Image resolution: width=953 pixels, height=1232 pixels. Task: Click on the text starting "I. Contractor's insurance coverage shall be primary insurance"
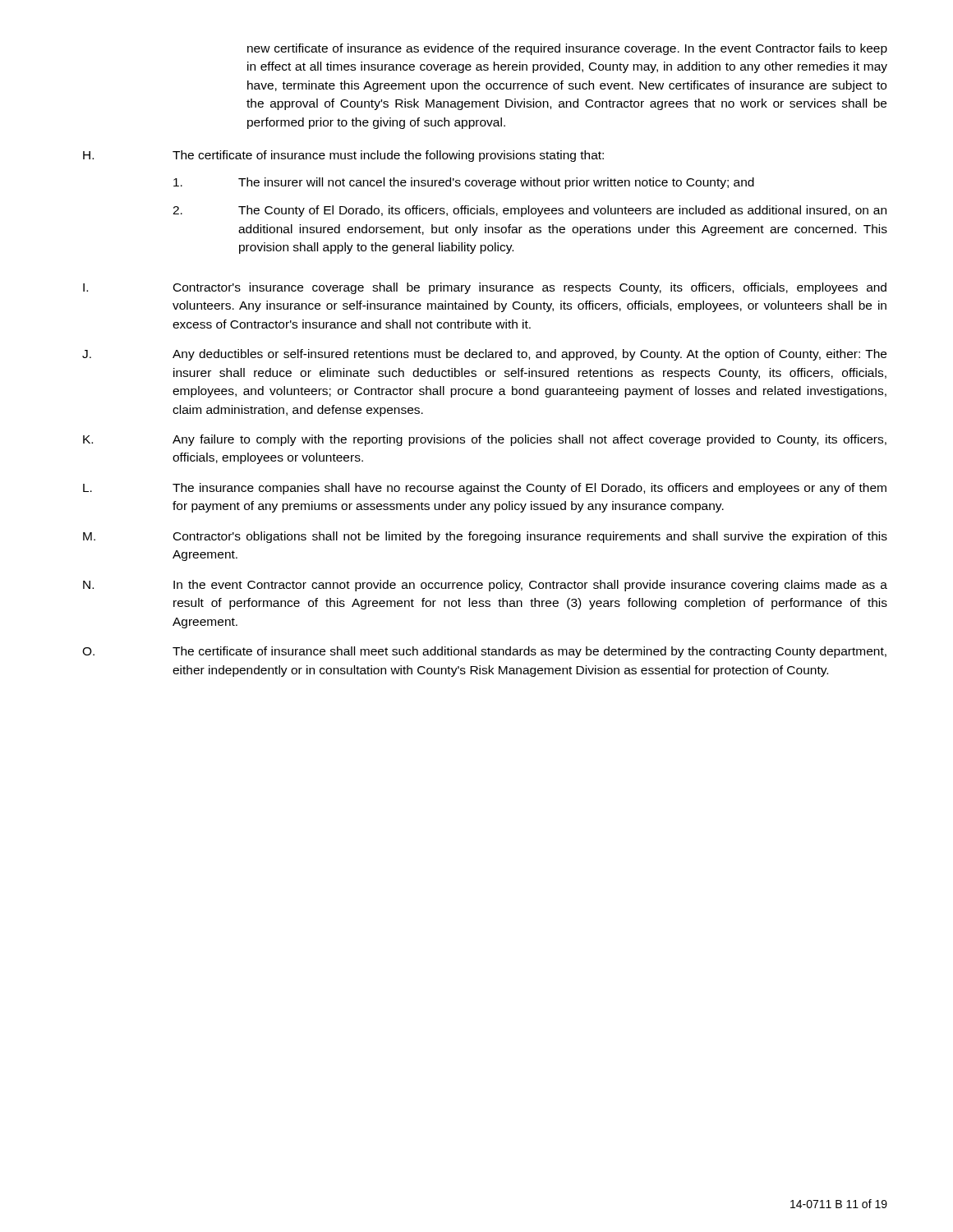tap(485, 306)
